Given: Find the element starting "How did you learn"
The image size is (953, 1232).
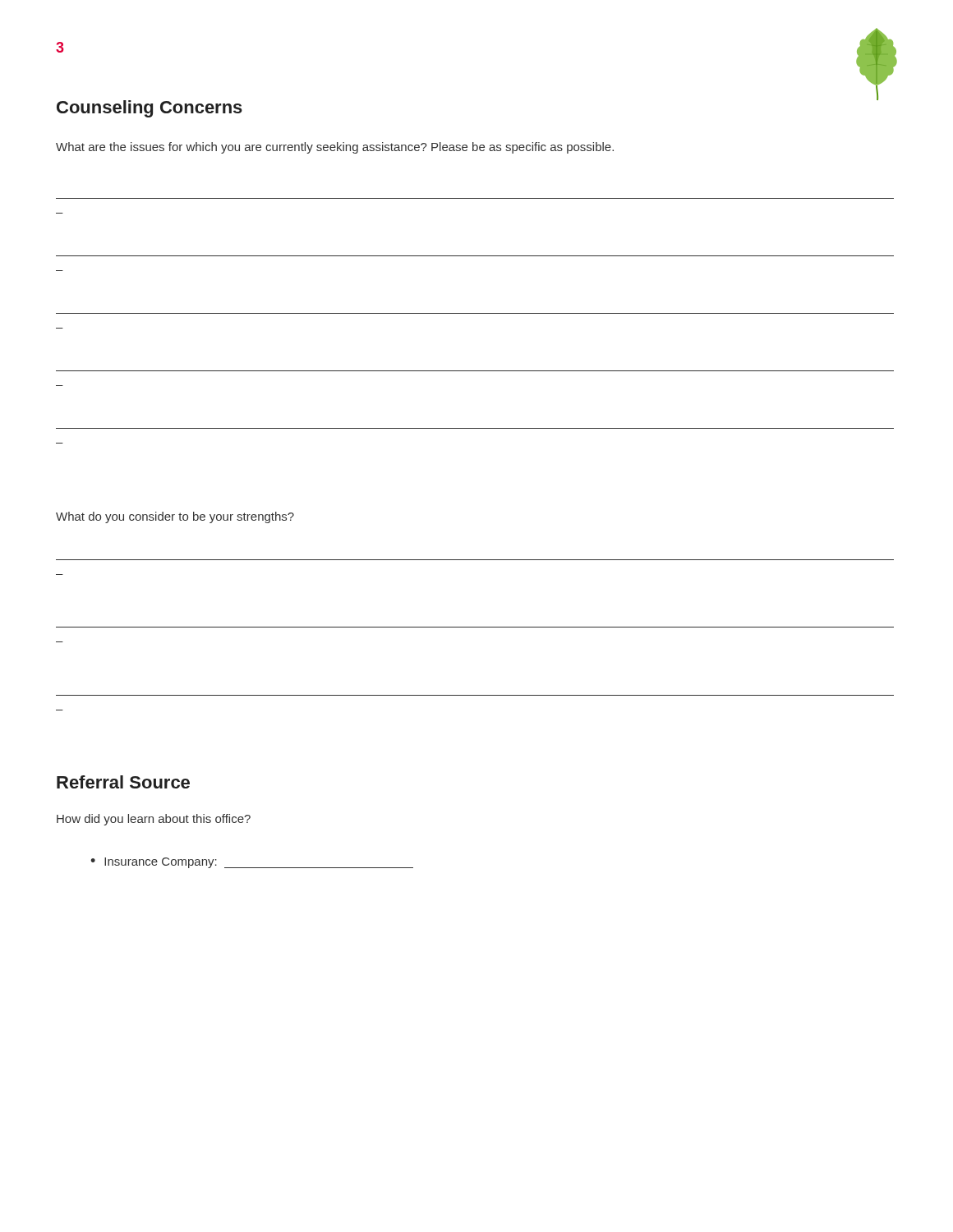Looking at the screenshot, I should click(153, 818).
